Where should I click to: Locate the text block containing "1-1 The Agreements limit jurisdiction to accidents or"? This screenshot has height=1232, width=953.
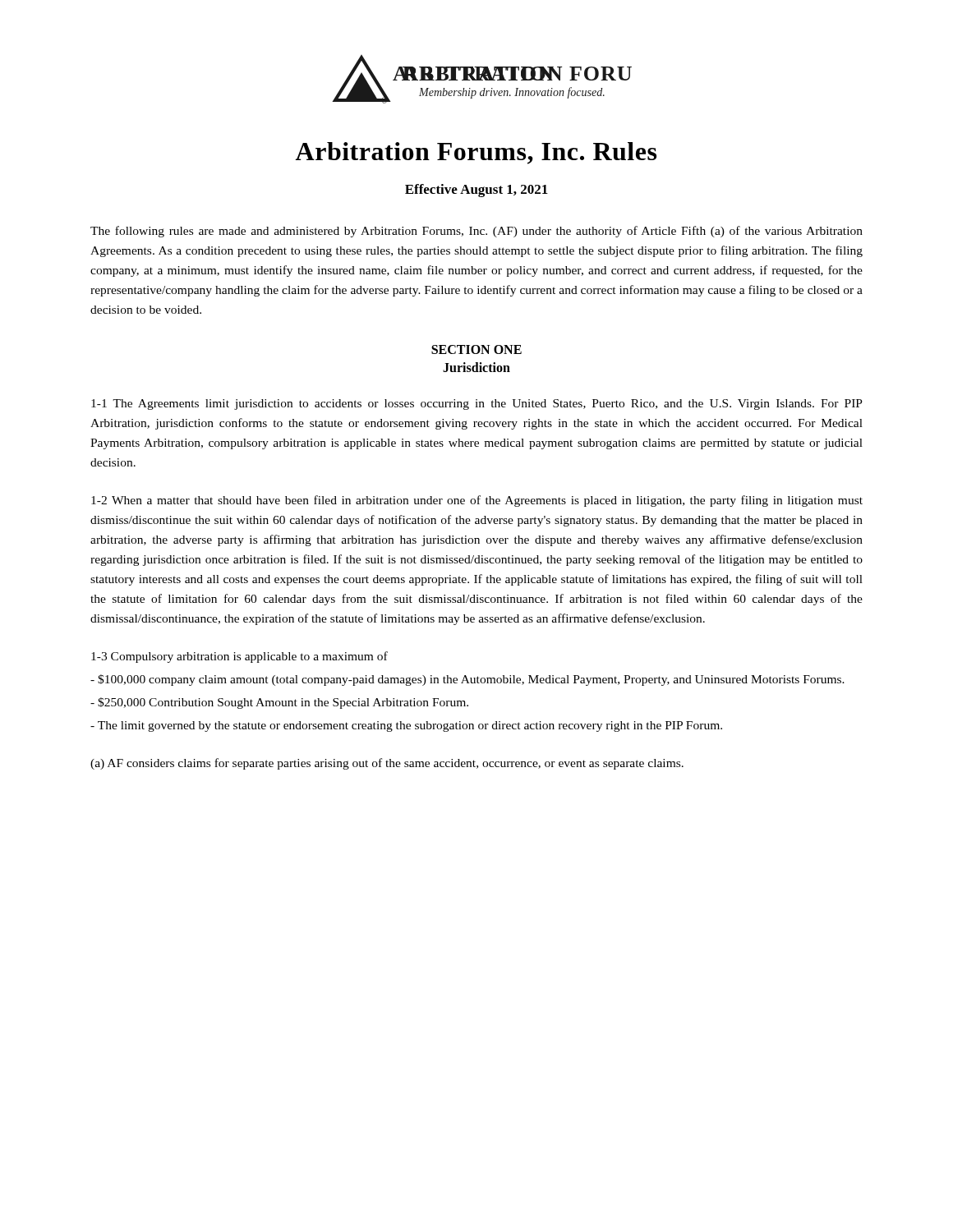point(476,433)
